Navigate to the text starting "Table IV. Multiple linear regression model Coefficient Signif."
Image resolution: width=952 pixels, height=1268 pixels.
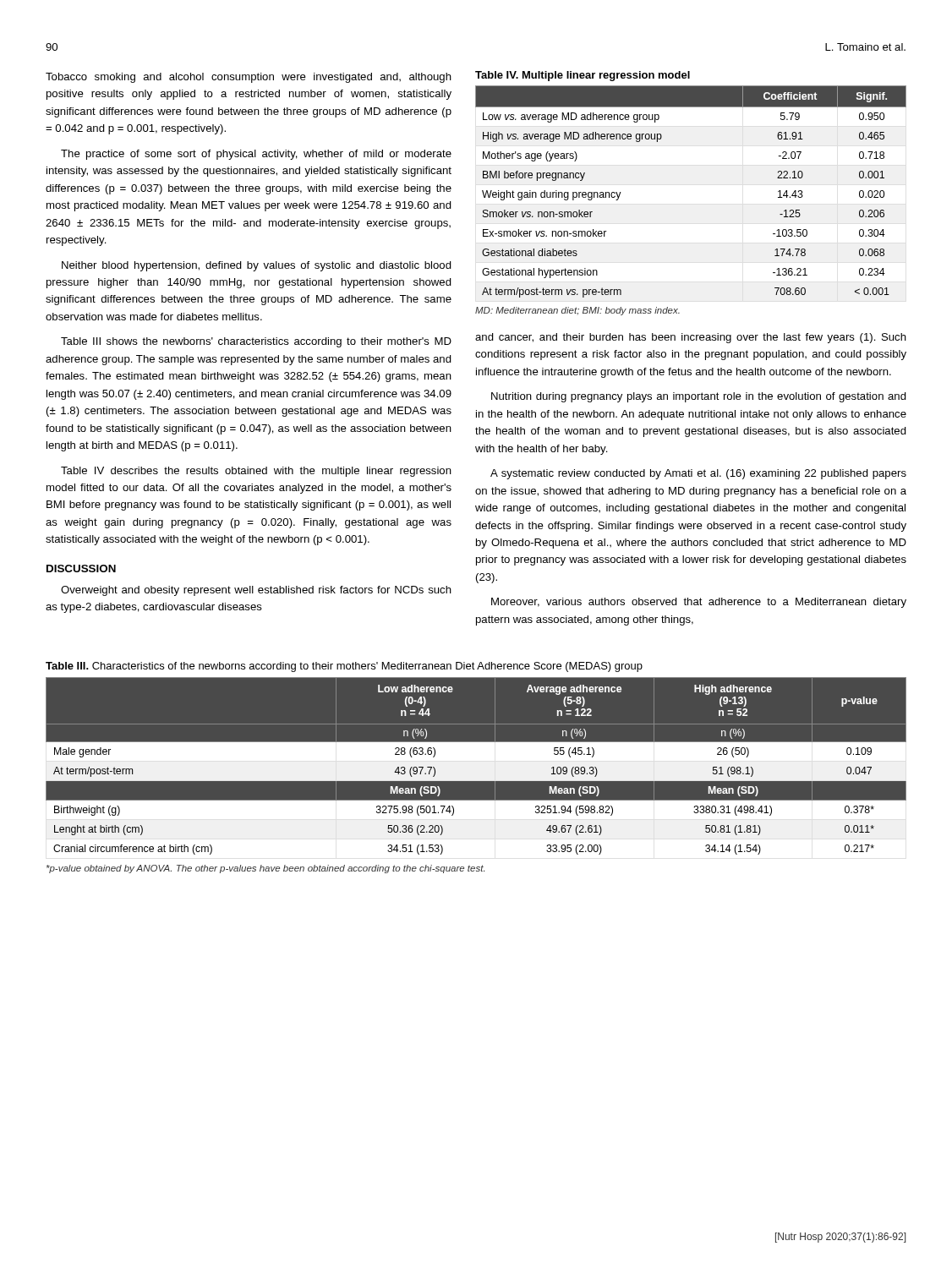coord(583,76)
